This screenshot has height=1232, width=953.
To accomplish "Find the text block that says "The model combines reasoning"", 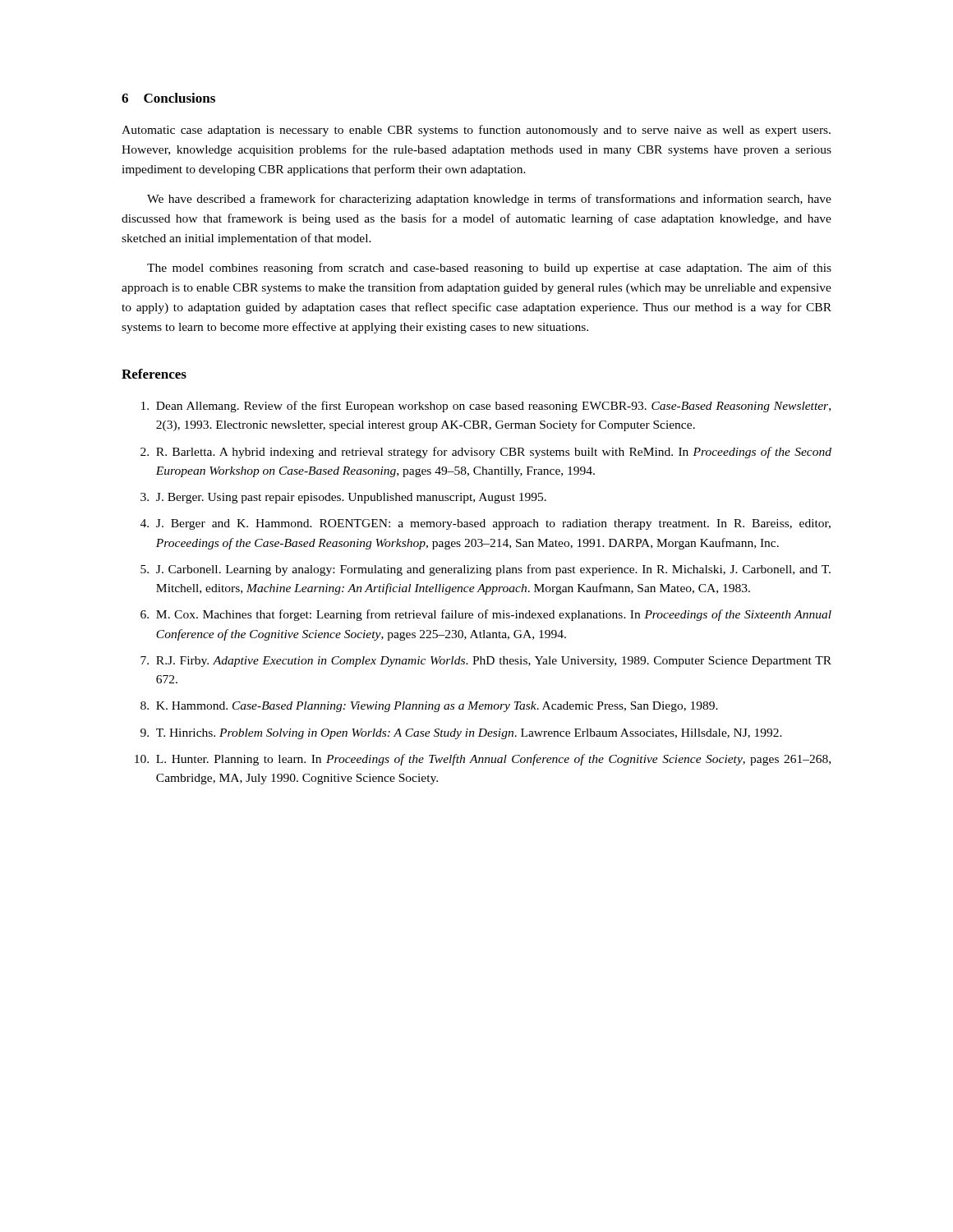I will [476, 297].
